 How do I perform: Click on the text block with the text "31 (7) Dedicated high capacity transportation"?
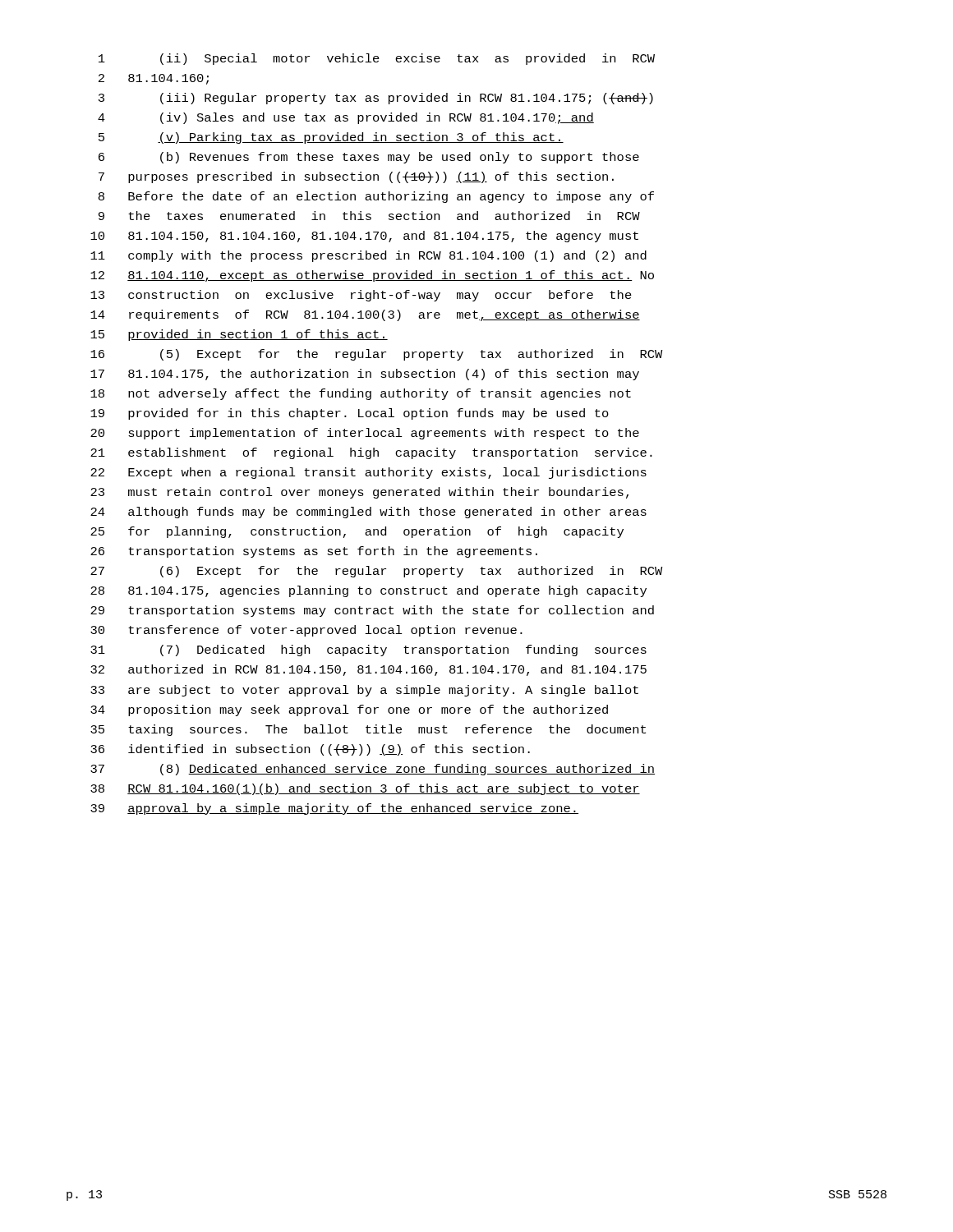click(476, 700)
